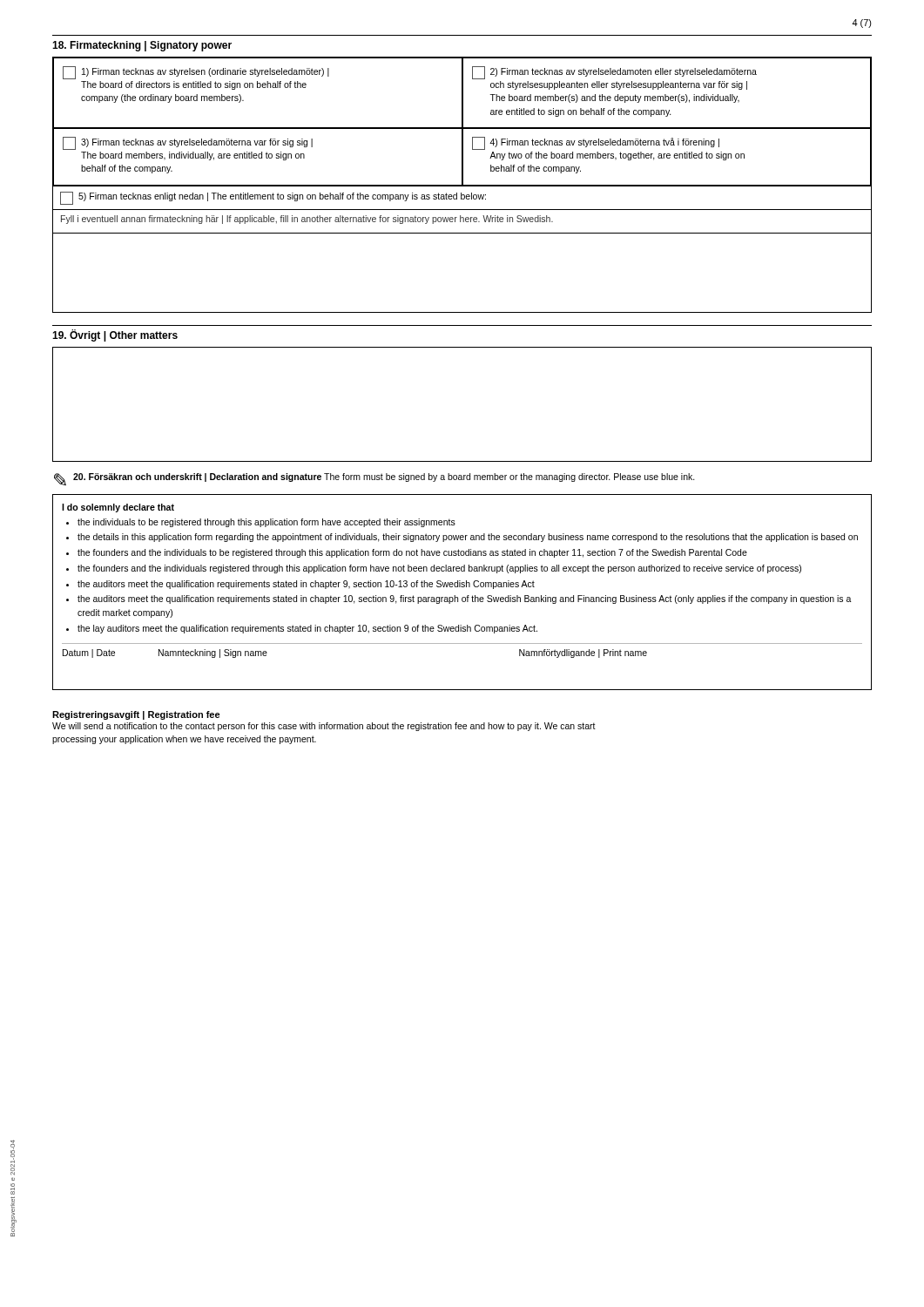Point to the block beginning "the lay auditors meet"
924x1307 pixels.
click(x=308, y=628)
